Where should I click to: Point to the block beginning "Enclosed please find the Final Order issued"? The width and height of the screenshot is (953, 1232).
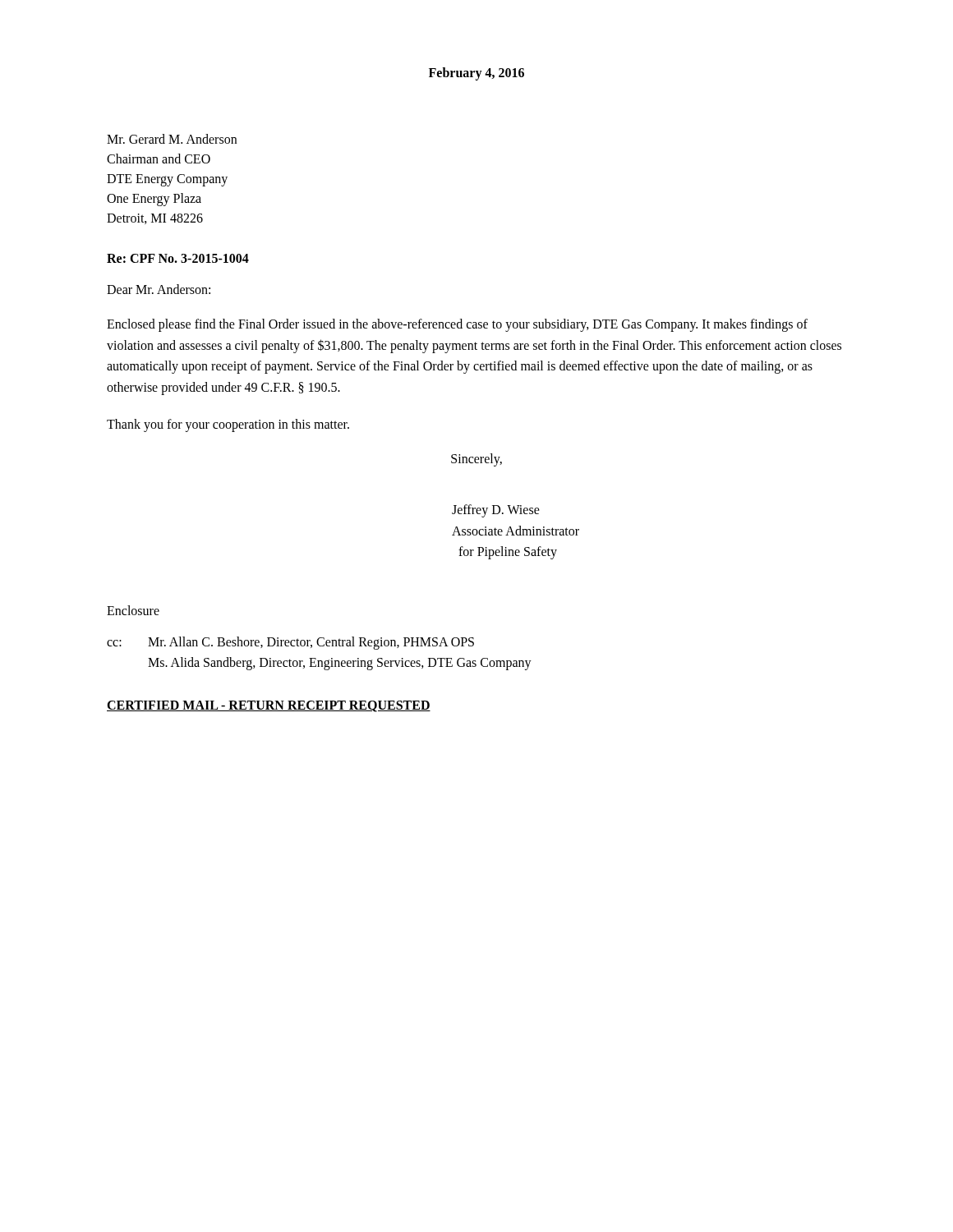474,356
